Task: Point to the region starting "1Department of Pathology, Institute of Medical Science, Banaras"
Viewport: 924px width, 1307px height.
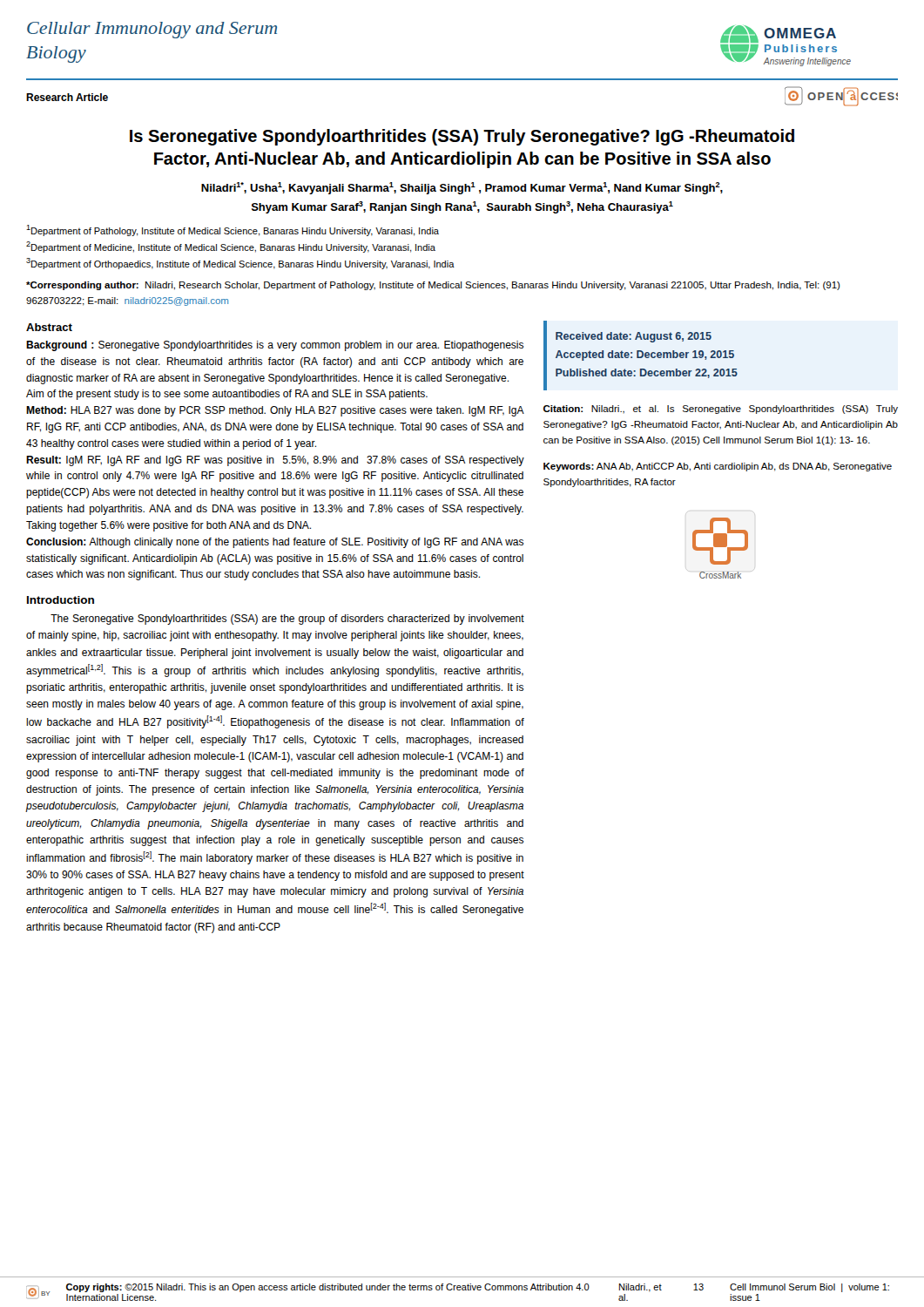Action: (x=240, y=246)
